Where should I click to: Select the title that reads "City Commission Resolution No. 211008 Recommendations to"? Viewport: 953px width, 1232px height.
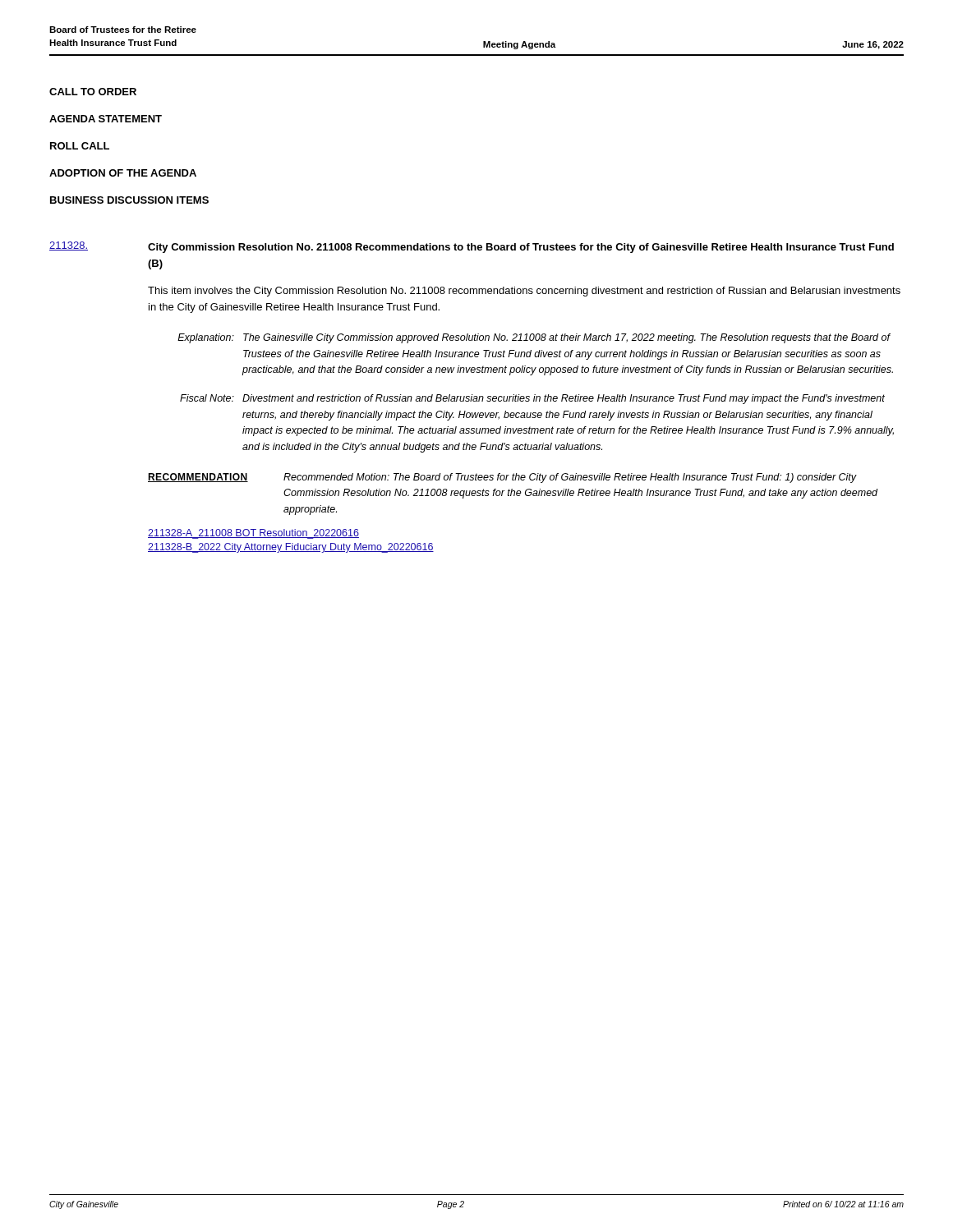(x=521, y=255)
